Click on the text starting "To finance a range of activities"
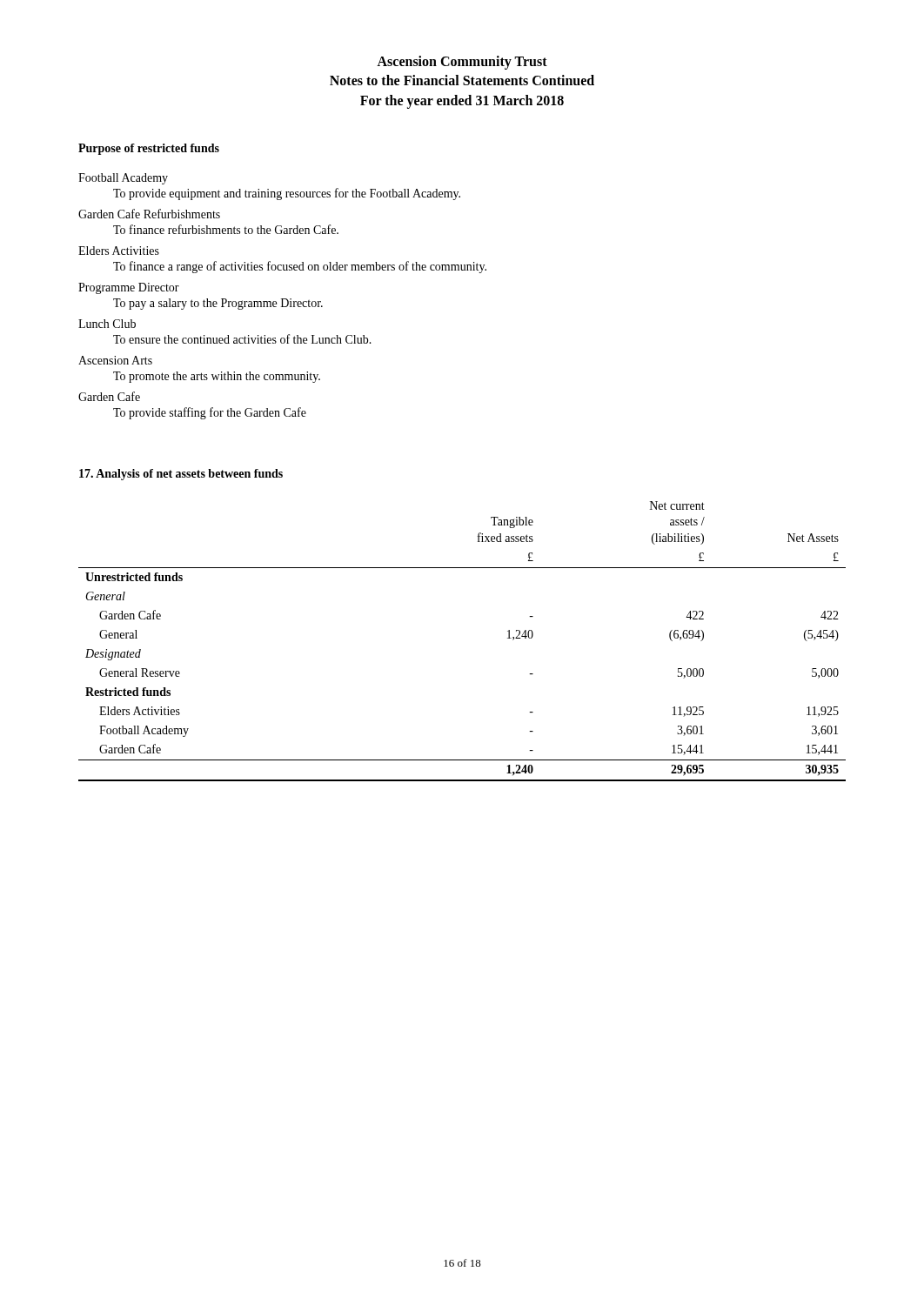 point(300,267)
